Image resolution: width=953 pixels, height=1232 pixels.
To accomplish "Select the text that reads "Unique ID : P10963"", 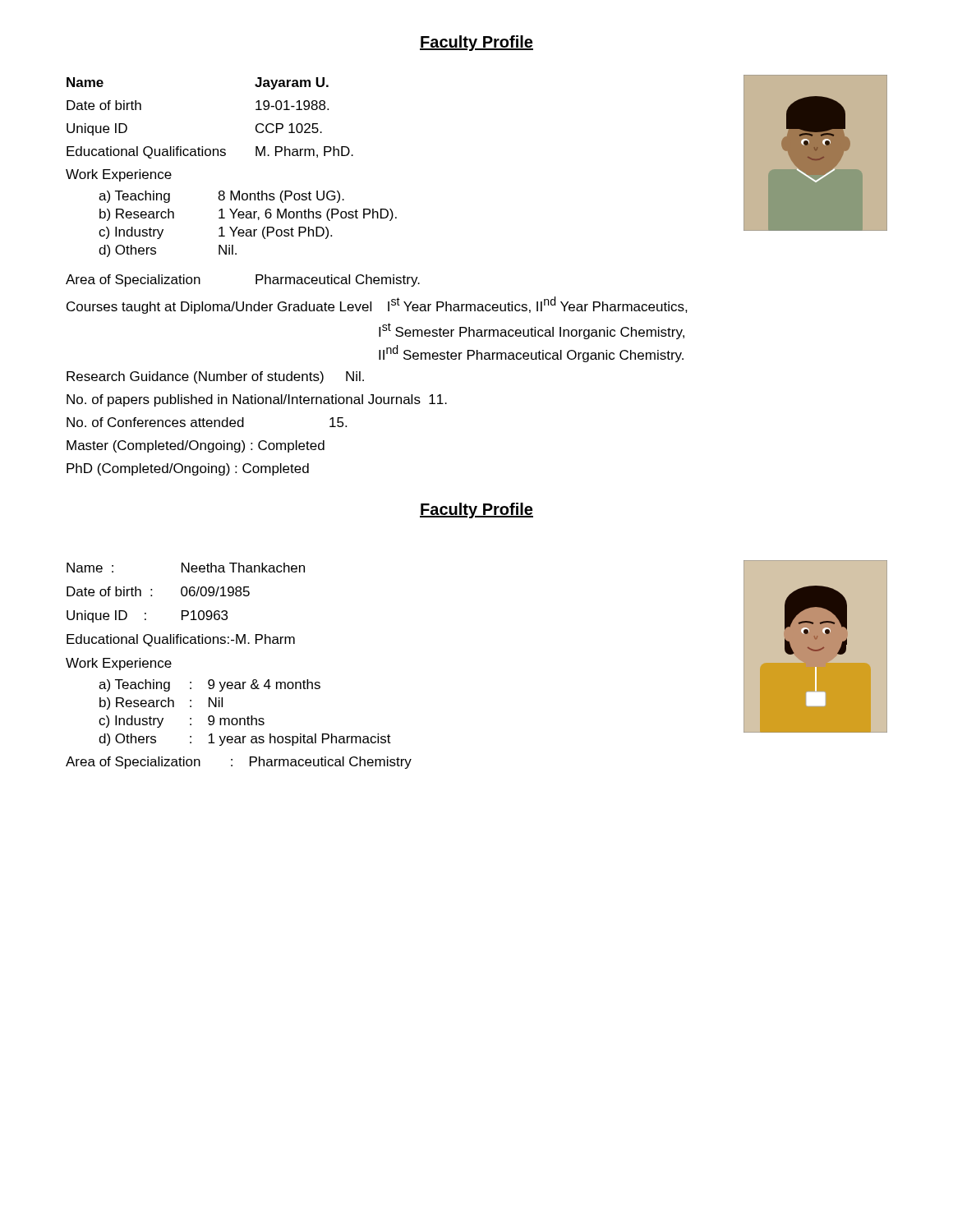I will (x=147, y=616).
